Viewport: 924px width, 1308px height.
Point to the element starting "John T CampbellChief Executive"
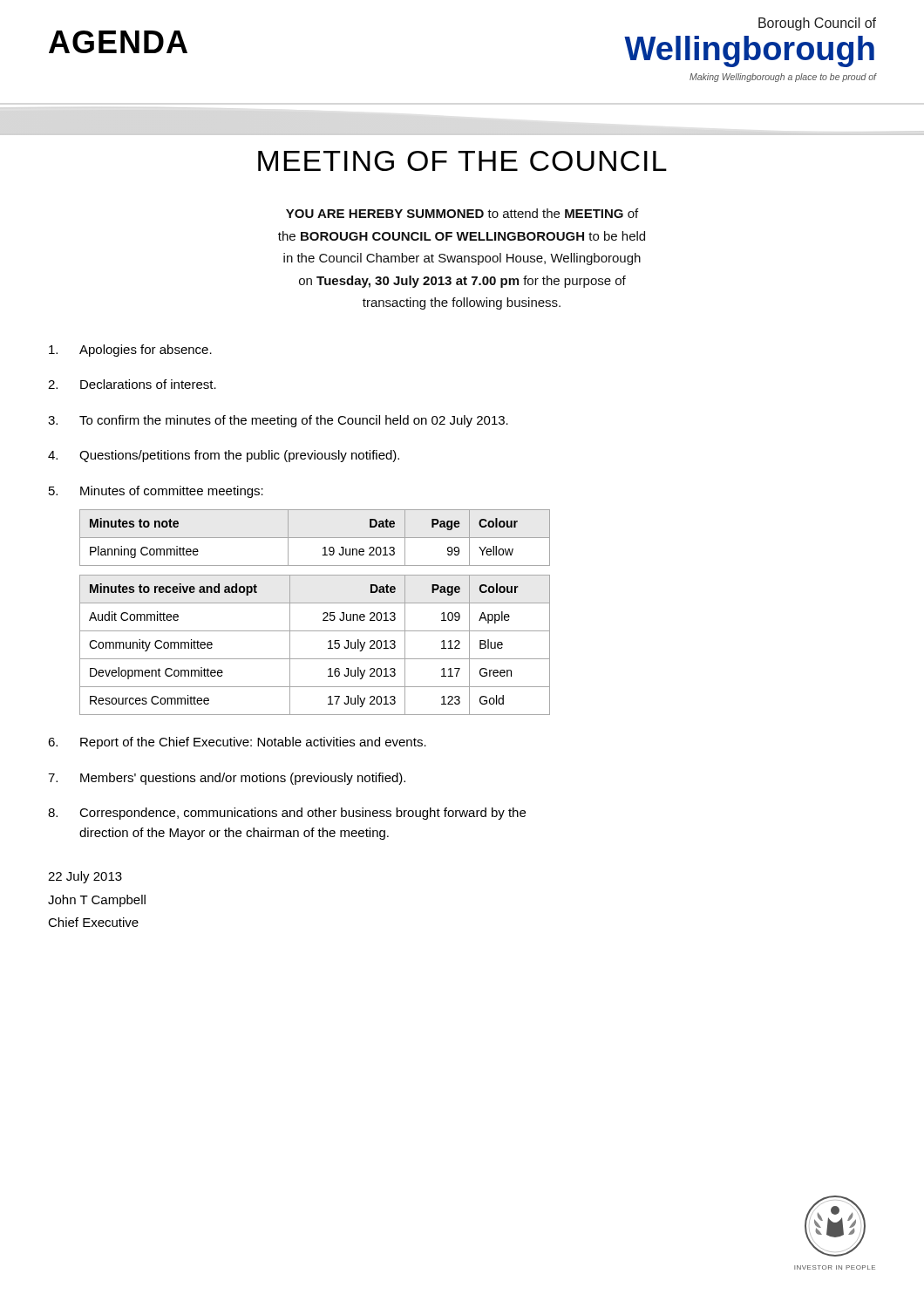pyautogui.click(x=97, y=911)
